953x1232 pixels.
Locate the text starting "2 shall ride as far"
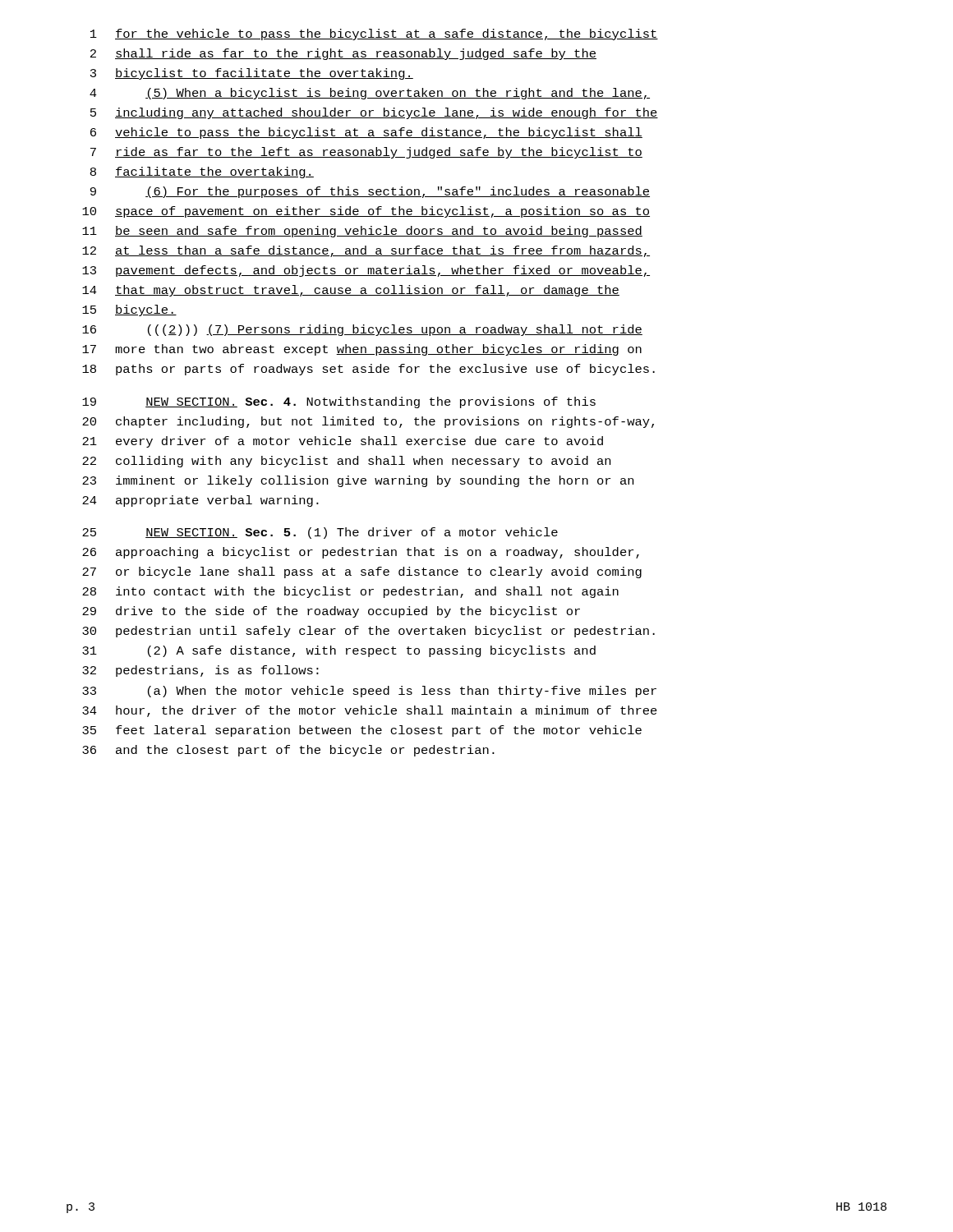476,54
